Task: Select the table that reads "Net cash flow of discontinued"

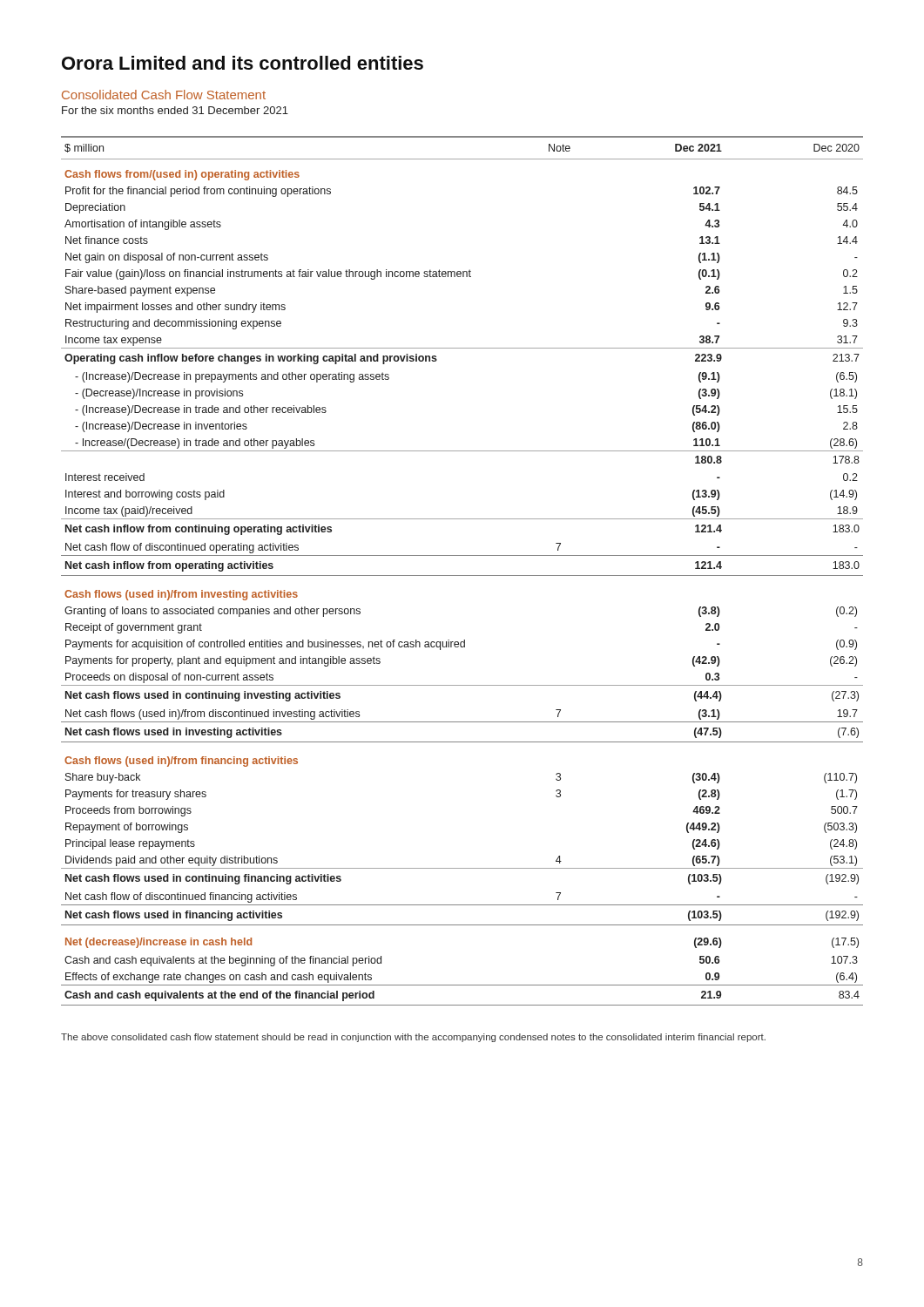Action: [x=462, y=571]
